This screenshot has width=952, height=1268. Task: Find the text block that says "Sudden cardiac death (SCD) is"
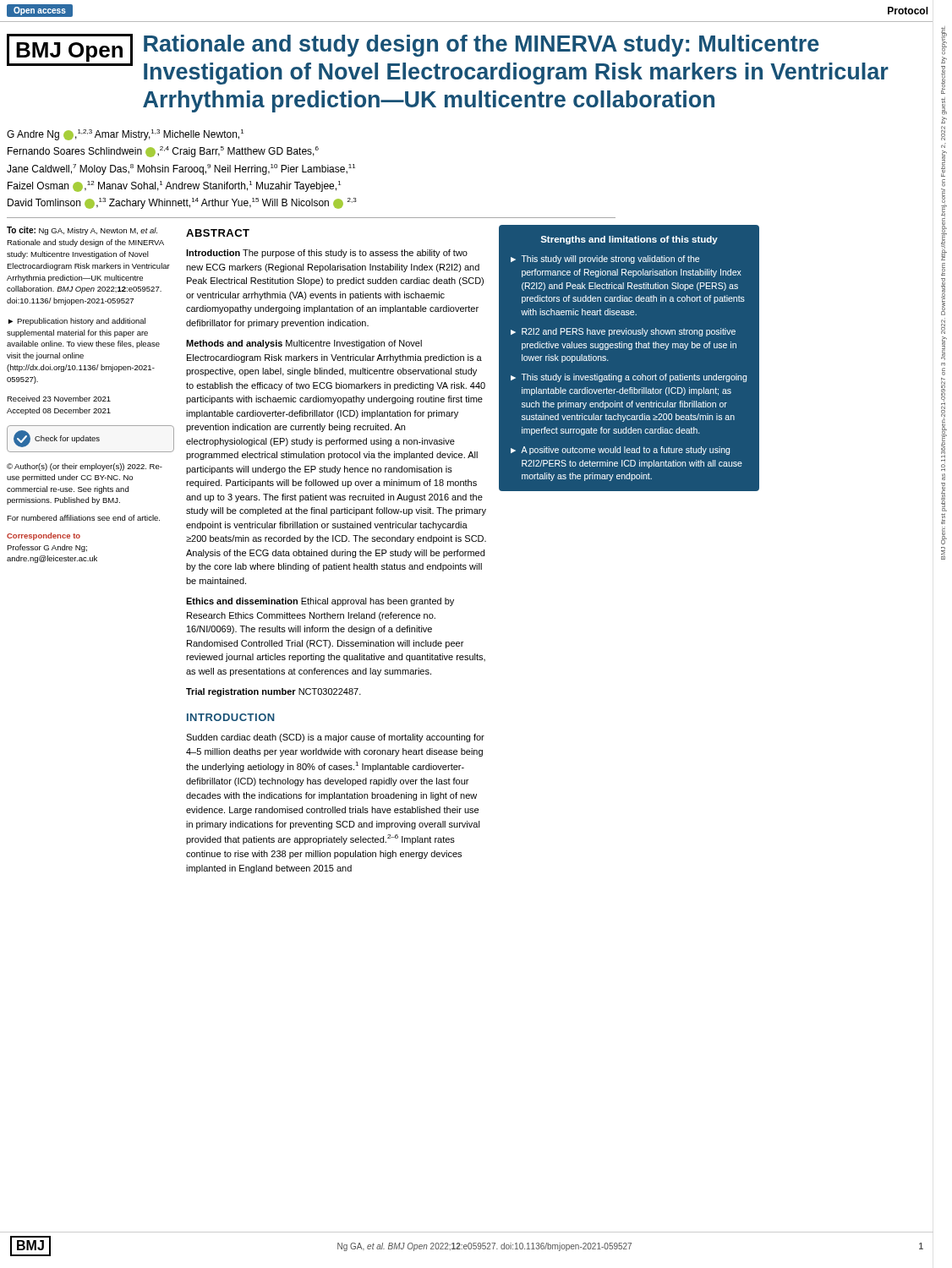335,803
